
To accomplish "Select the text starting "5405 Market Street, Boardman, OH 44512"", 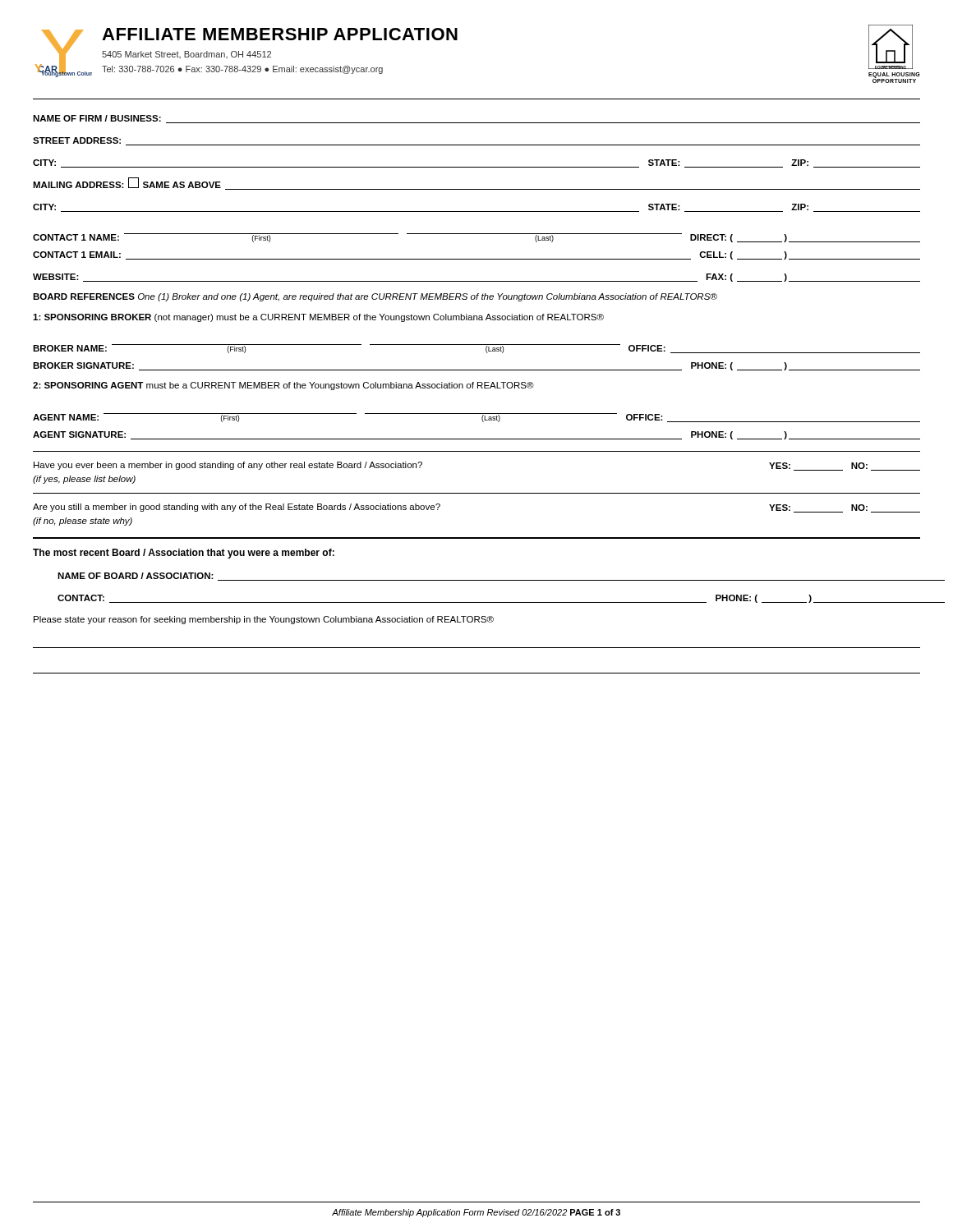I will tap(243, 62).
